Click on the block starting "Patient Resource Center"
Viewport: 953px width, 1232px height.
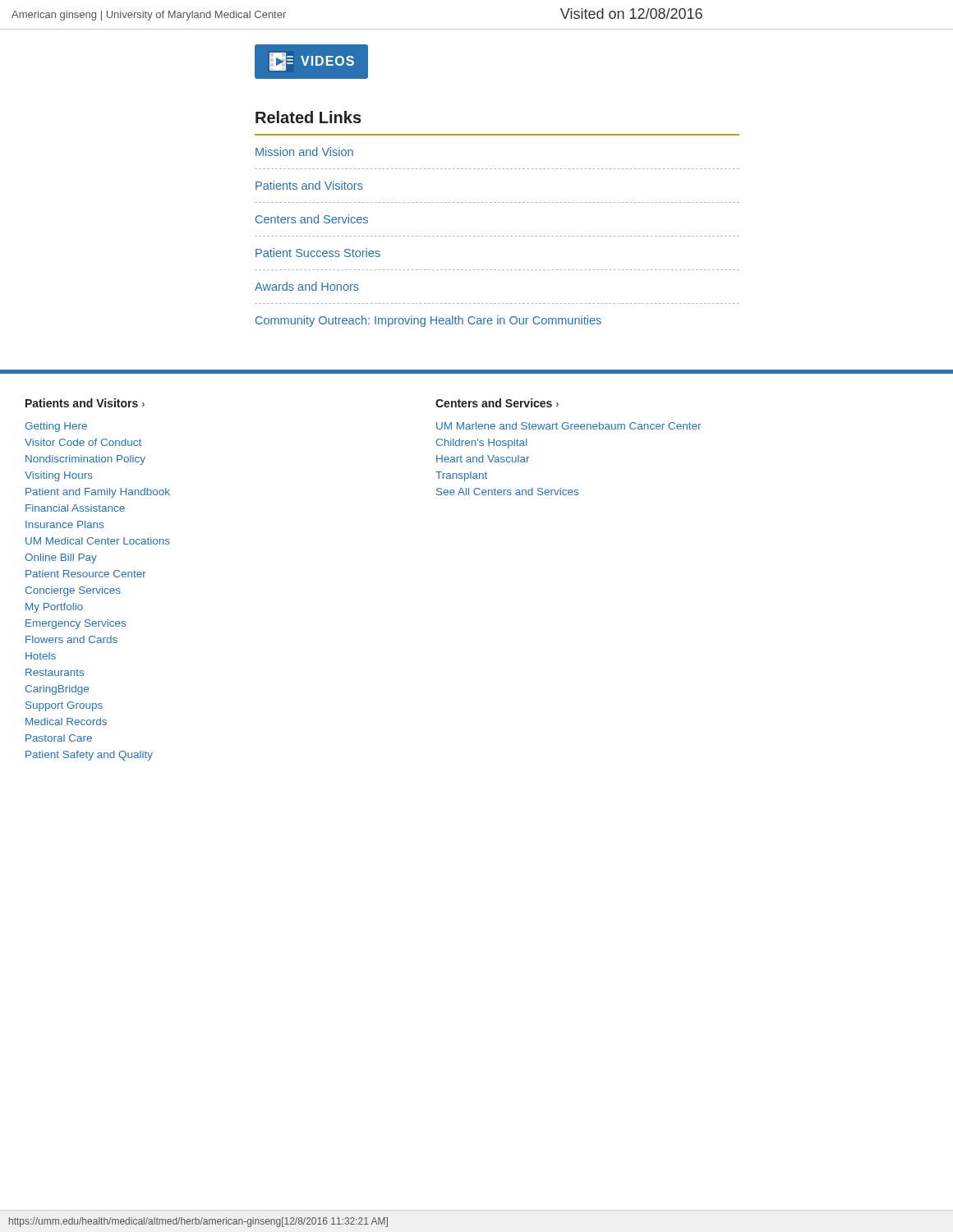point(86,574)
